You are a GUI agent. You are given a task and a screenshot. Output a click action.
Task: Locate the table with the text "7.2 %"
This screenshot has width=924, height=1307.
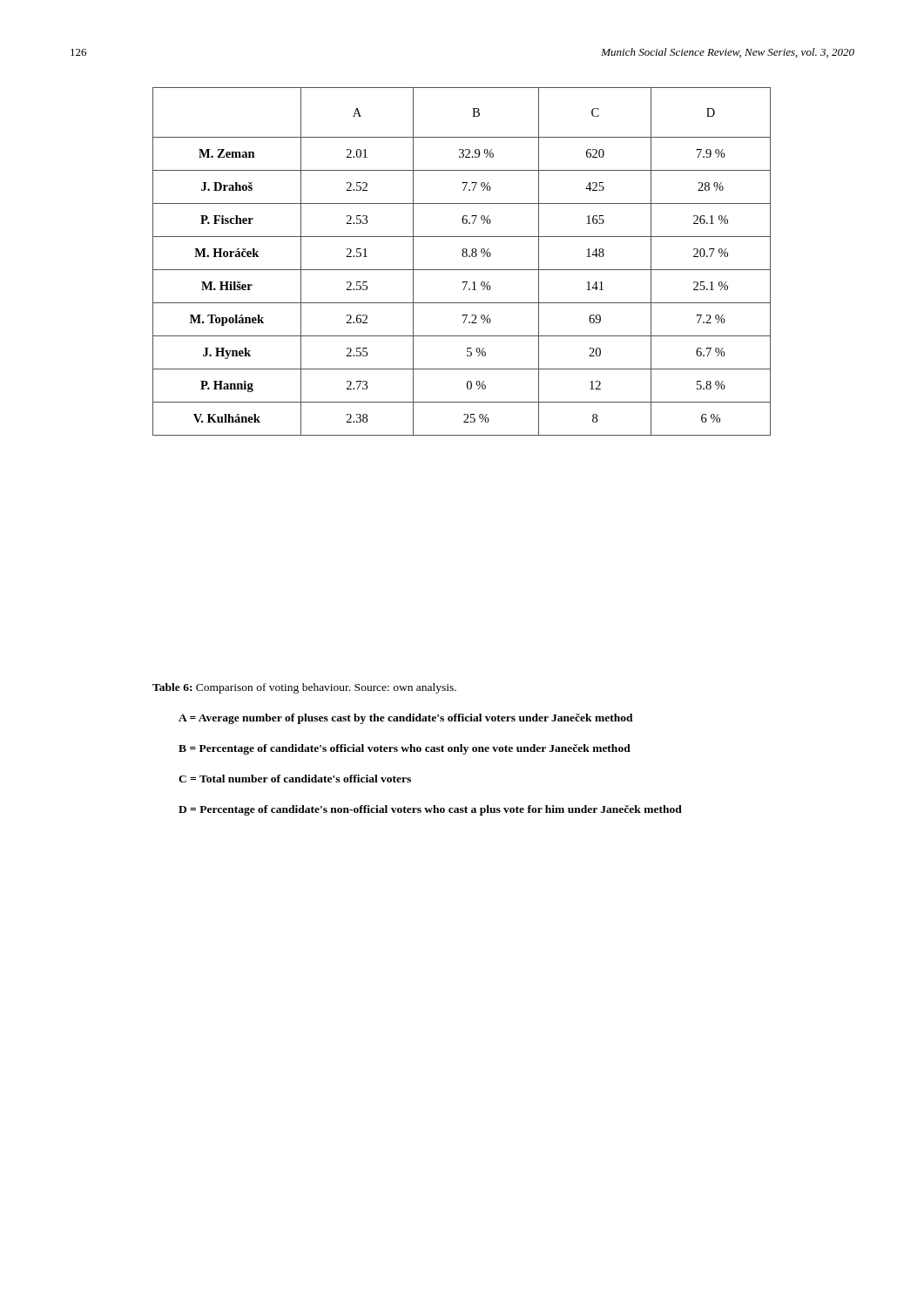click(462, 261)
